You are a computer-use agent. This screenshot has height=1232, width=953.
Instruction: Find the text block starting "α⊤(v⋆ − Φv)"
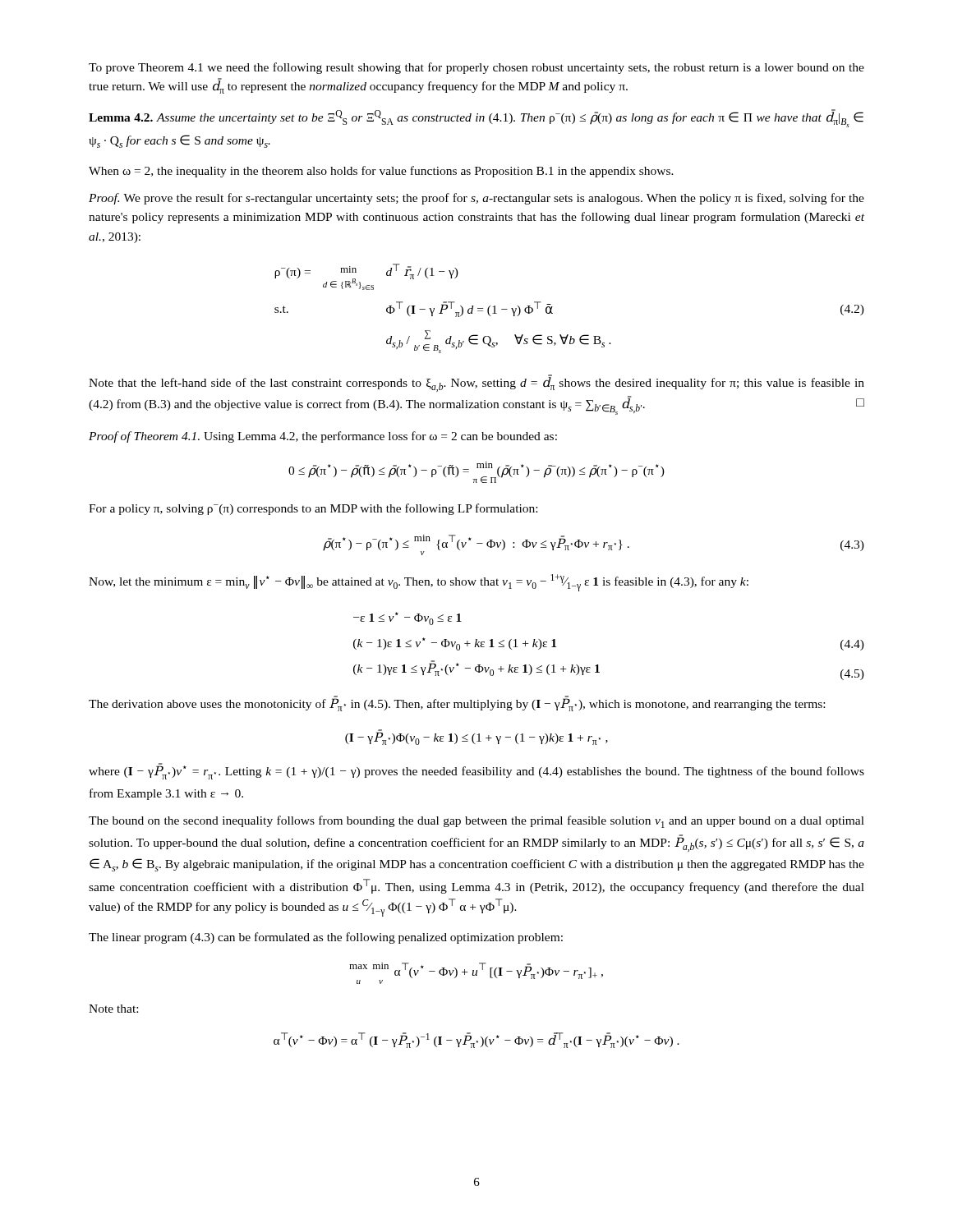[x=476, y=1041]
